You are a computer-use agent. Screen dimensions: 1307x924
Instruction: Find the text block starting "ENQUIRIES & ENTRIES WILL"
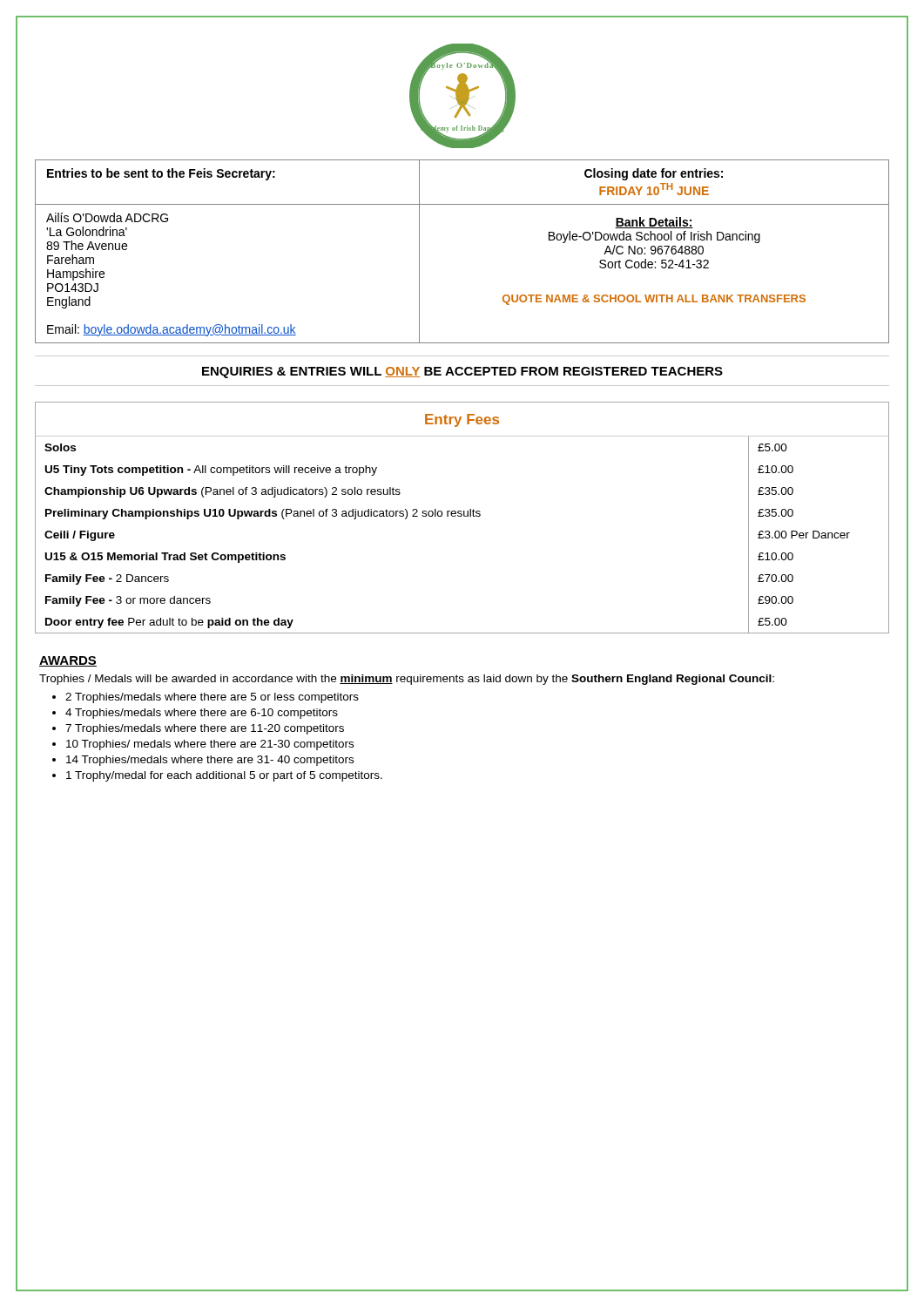(462, 370)
